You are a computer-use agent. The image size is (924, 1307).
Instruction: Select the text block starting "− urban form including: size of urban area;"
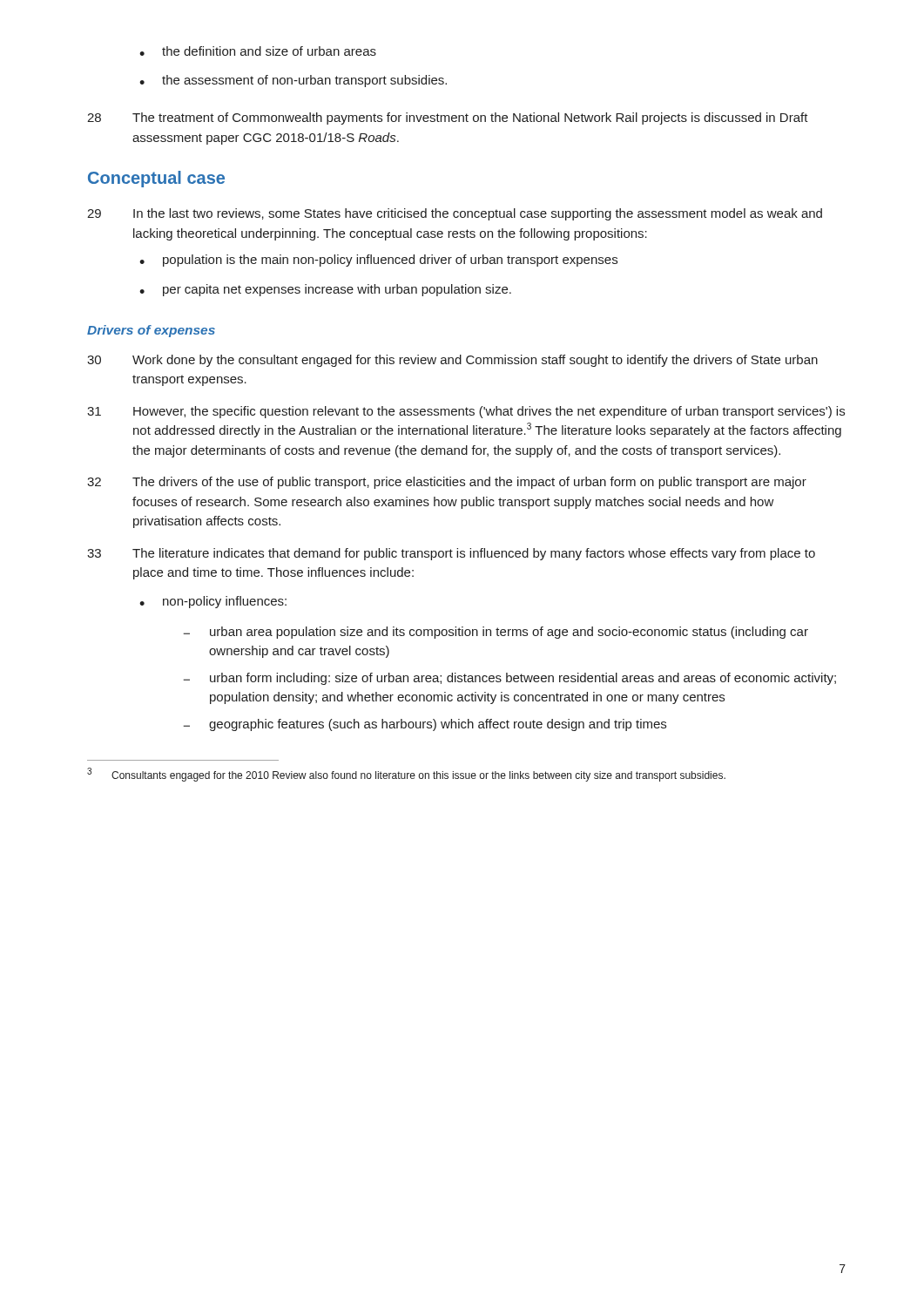pos(514,688)
